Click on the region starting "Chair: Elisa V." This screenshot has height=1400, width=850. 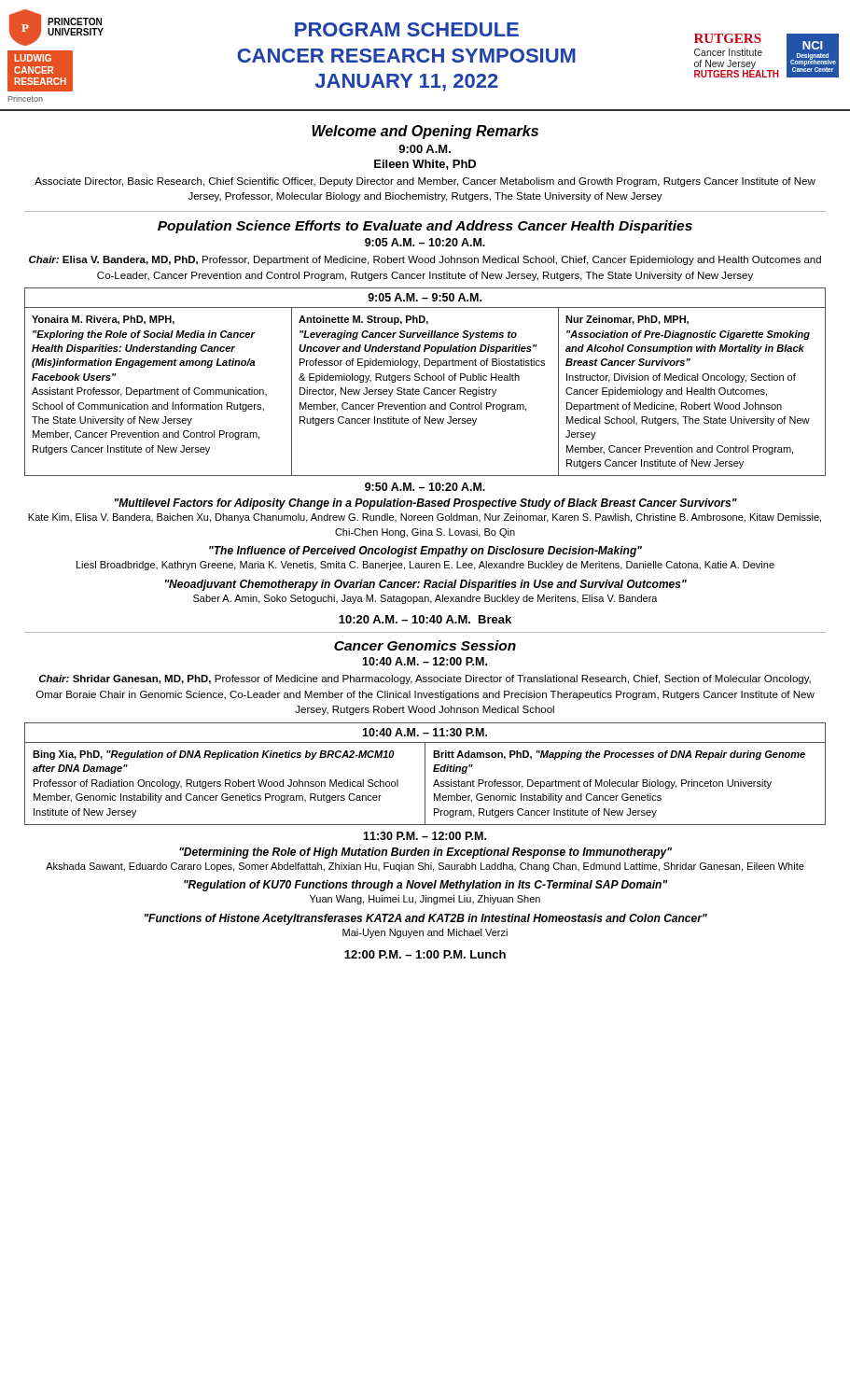pos(425,267)
